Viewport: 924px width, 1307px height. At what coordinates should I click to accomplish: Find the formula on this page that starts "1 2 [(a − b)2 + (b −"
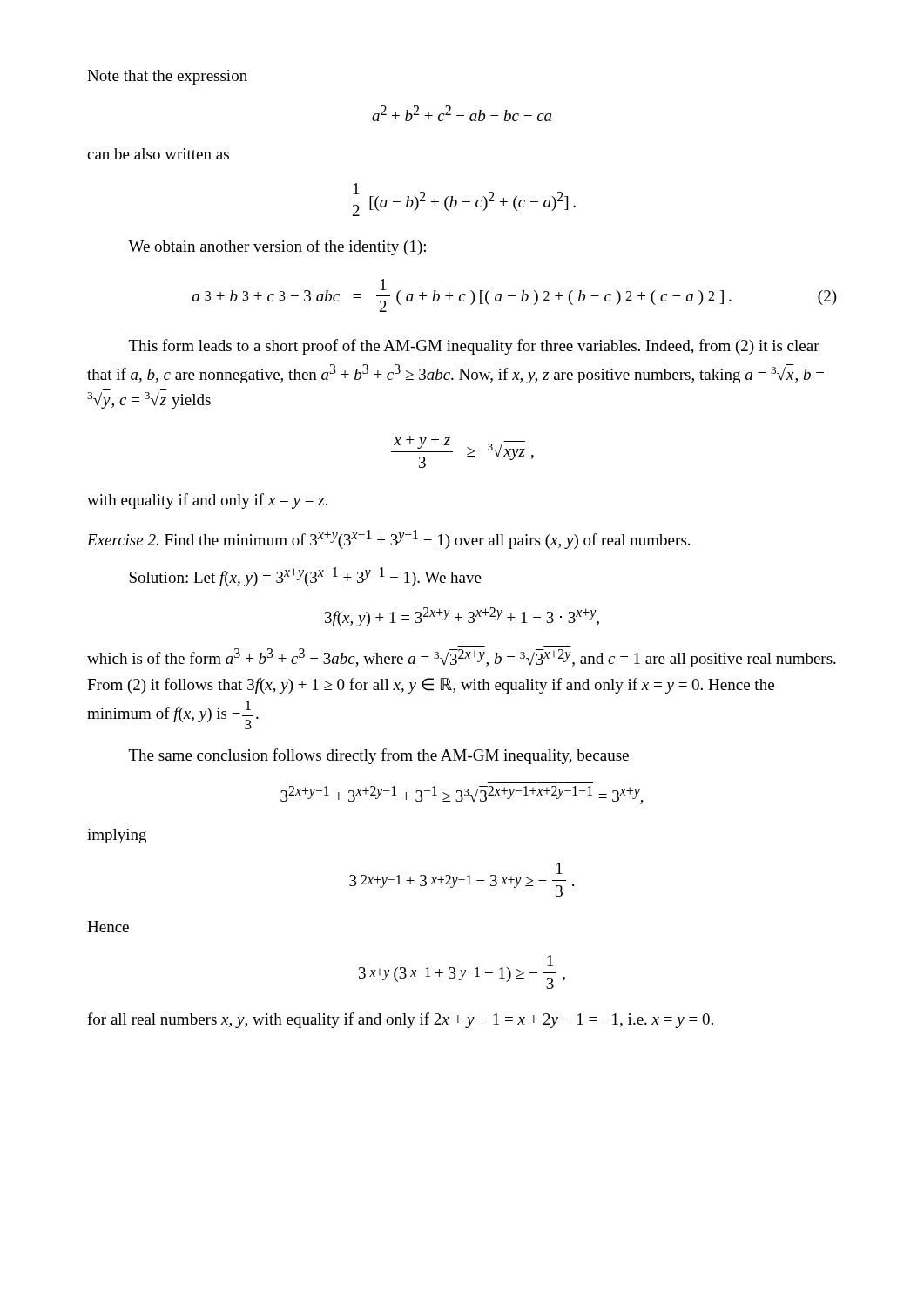tap(462, 200)
